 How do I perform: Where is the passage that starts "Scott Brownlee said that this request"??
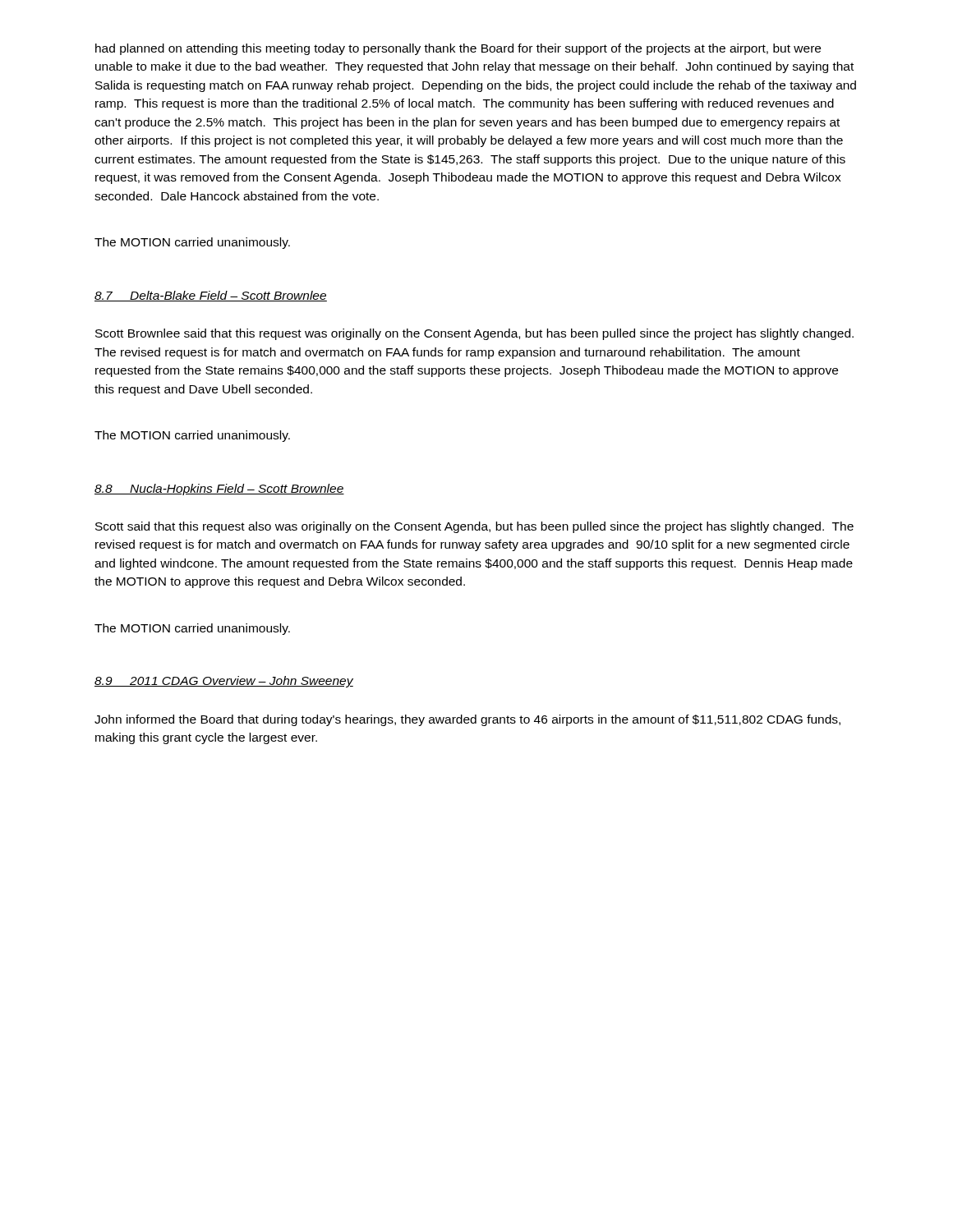point(476,361)
